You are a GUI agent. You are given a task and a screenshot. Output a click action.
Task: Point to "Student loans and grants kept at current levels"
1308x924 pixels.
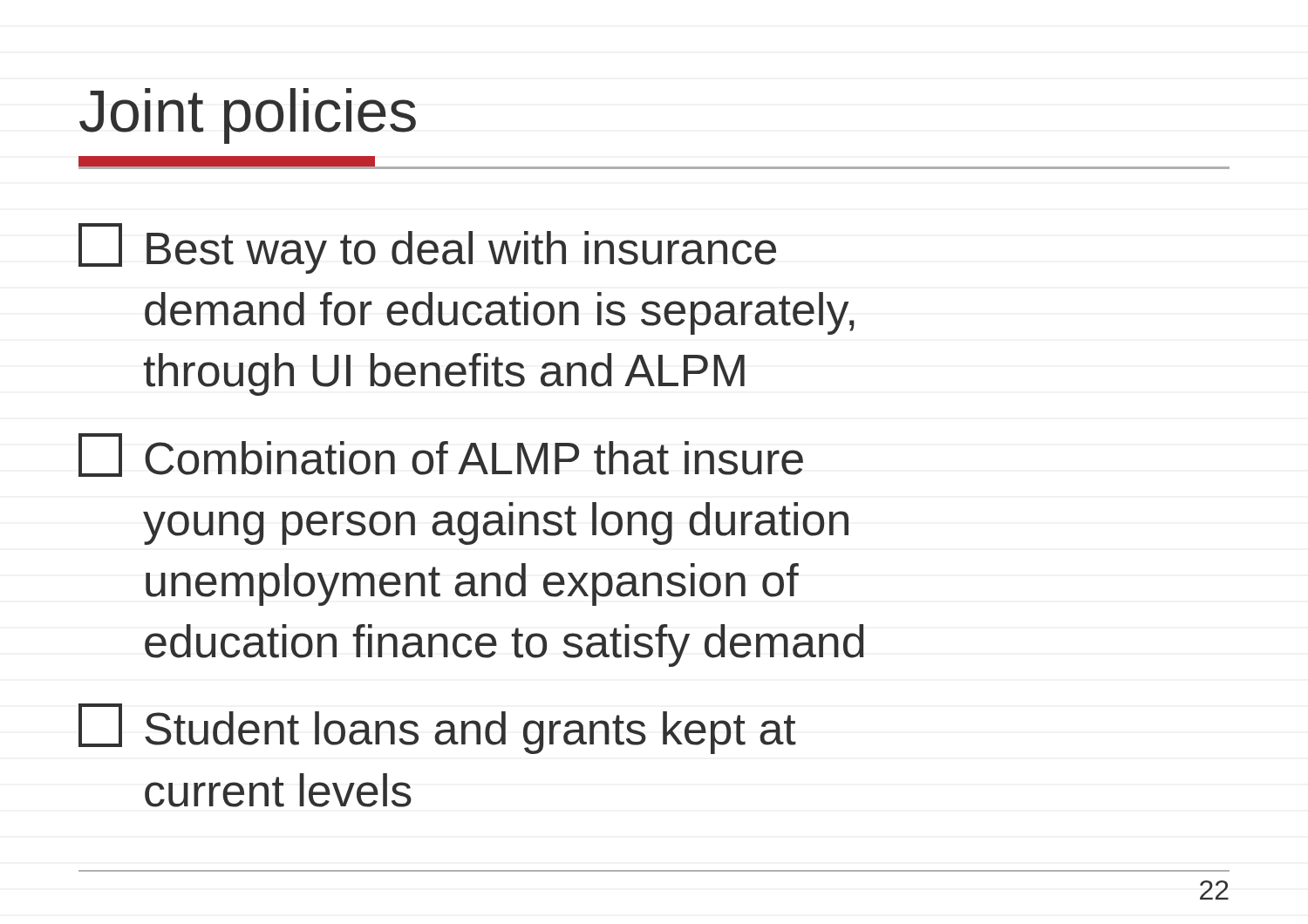[437, 760]
